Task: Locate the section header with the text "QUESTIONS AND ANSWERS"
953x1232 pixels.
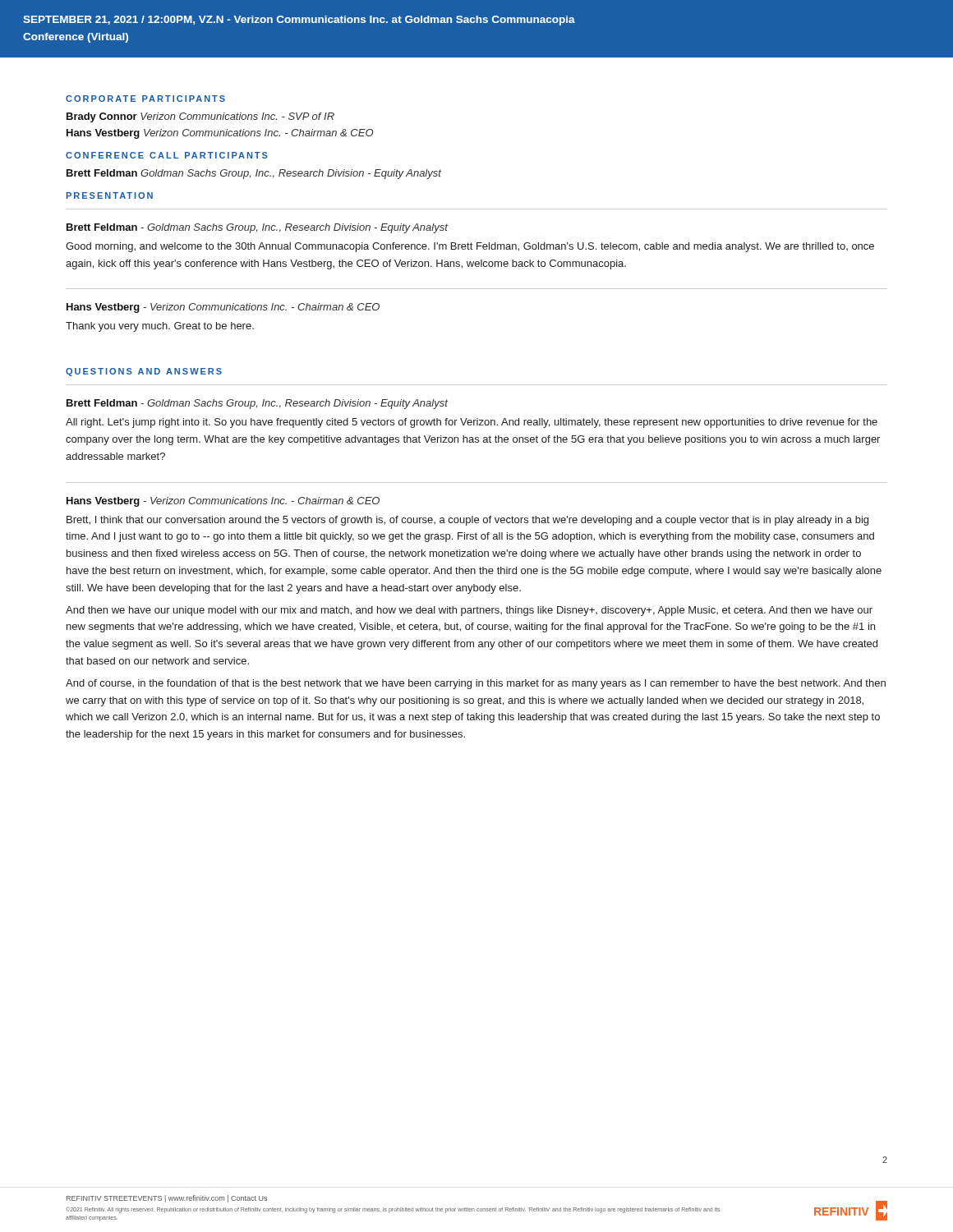Action: pyautogui.click(x=145, y=371)
